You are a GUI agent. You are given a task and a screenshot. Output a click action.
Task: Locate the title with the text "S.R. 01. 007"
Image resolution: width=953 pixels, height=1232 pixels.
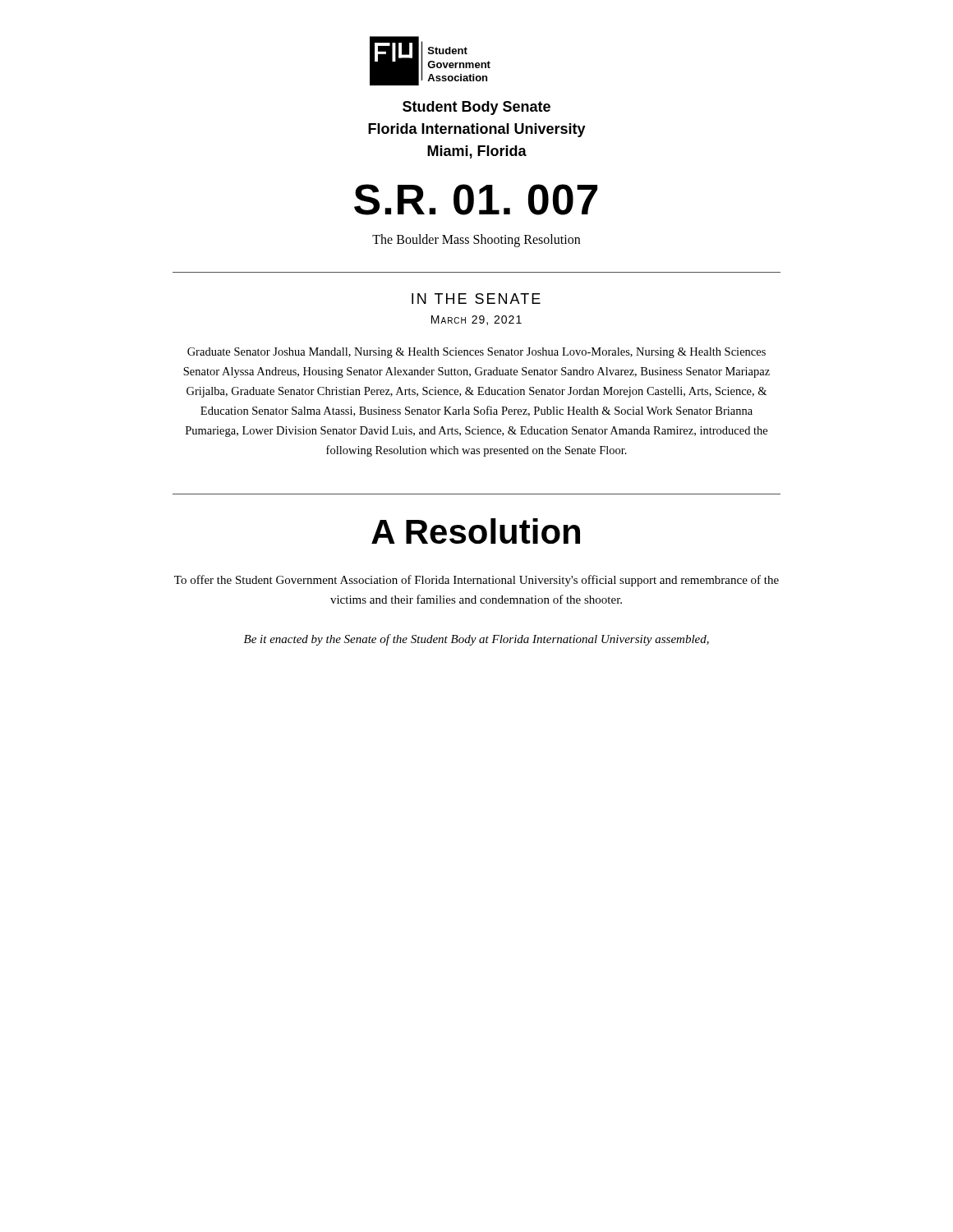click(476, 200)
